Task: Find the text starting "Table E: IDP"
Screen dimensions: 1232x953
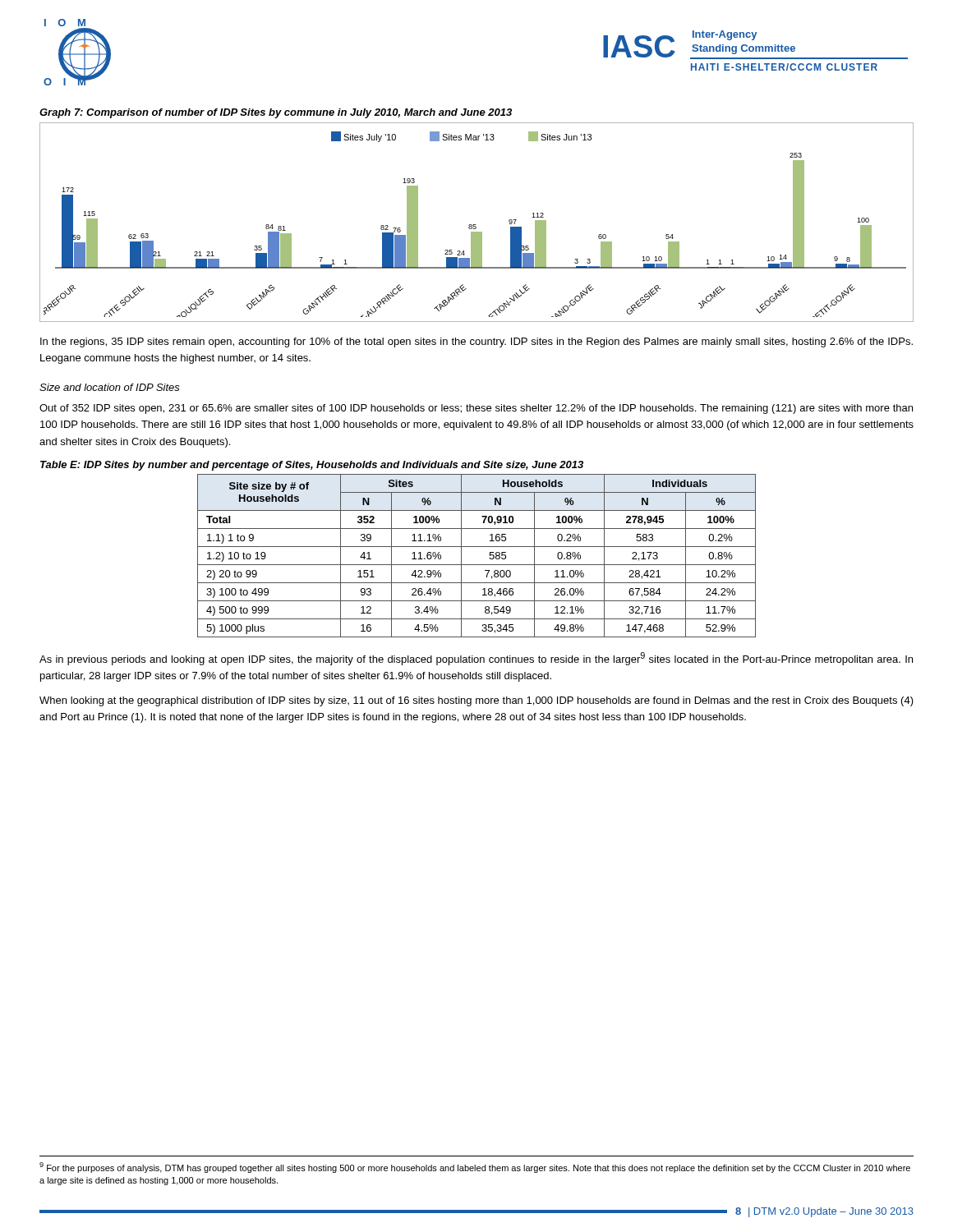Action: [311, 464]
